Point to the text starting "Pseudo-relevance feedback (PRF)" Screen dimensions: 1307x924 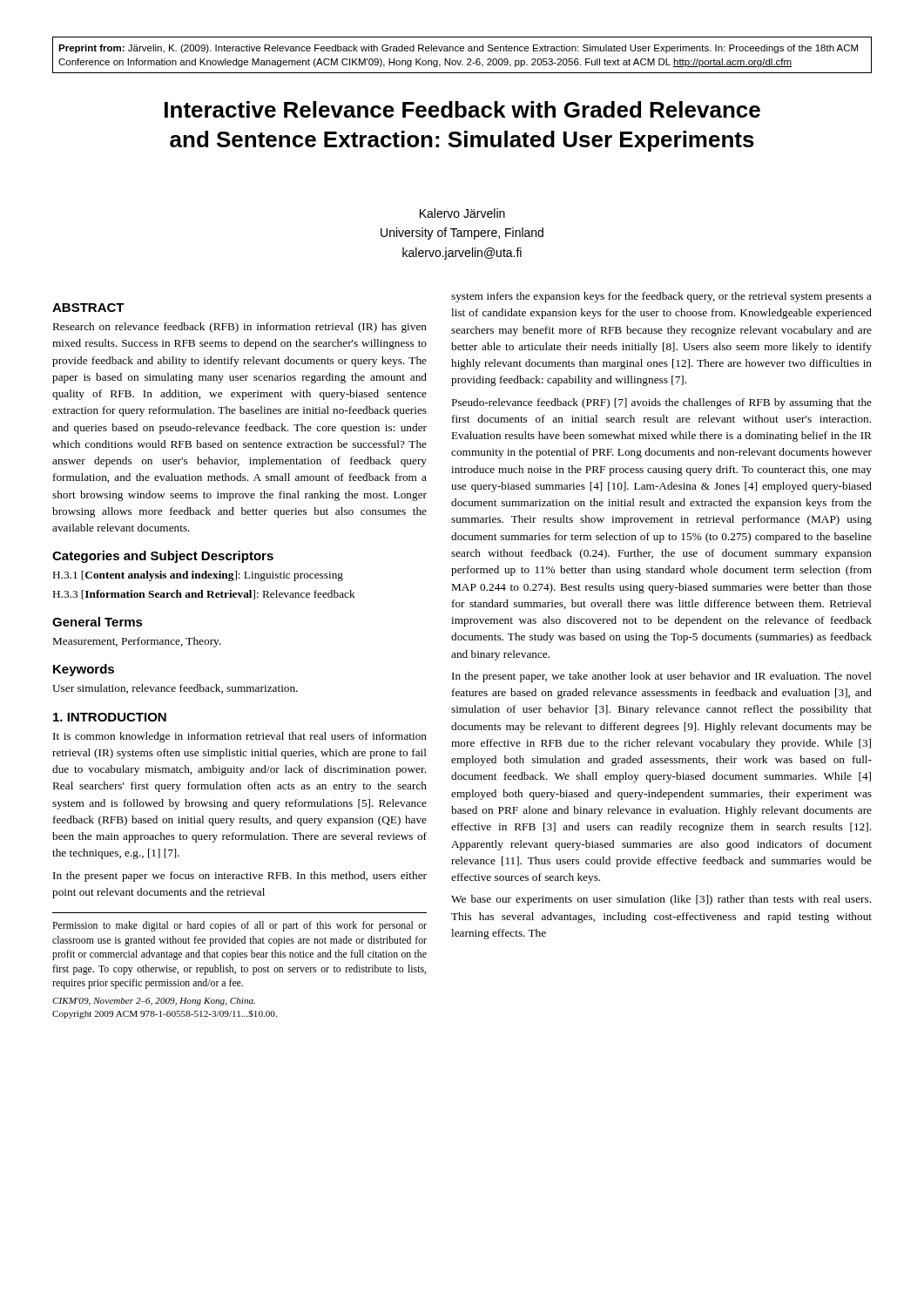pos(661,528)
